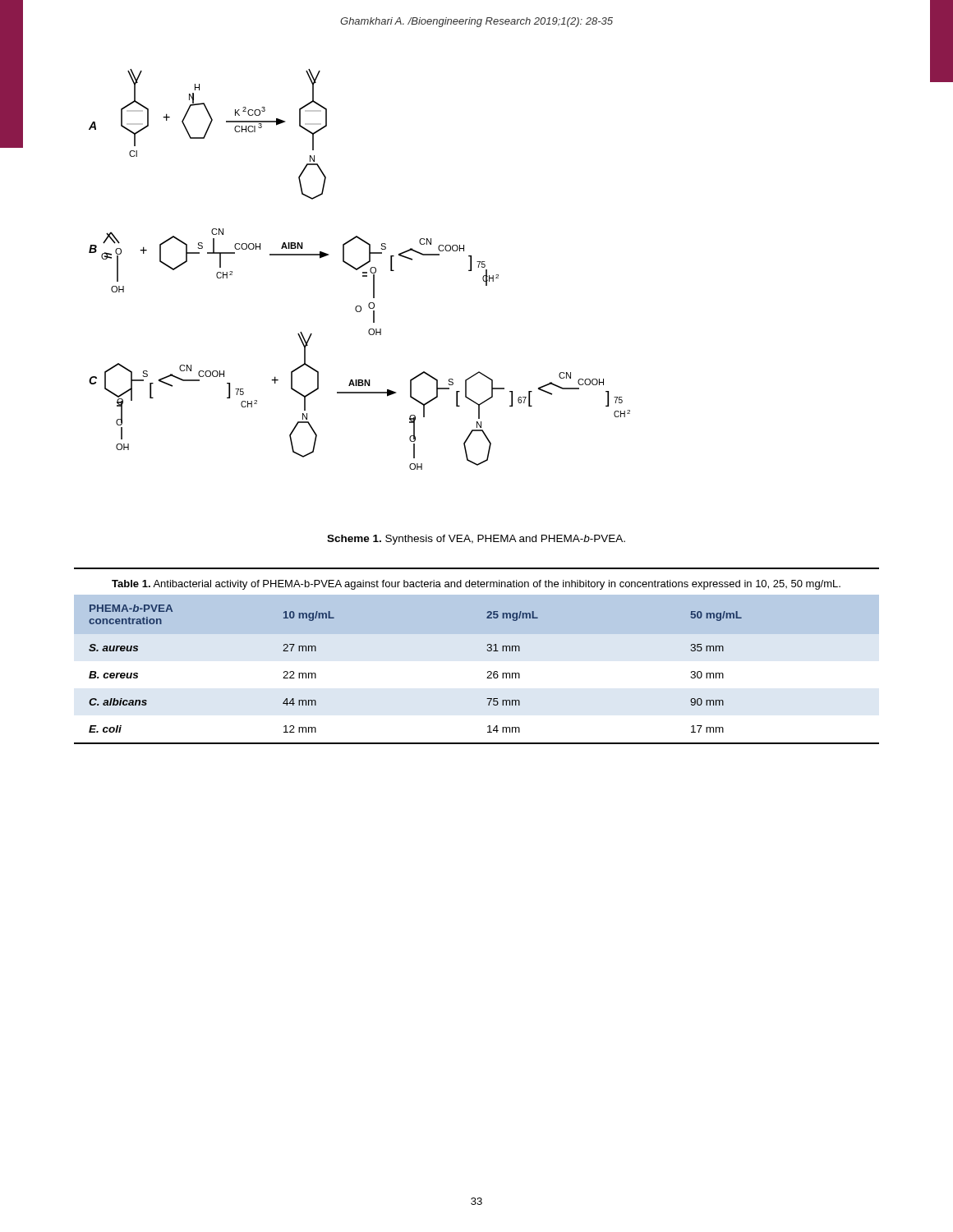This screenshot has width=953, height=1232.
Task: Select the table that reads "44 mm"
Action: pyautogui.click(x=476, y=656)
